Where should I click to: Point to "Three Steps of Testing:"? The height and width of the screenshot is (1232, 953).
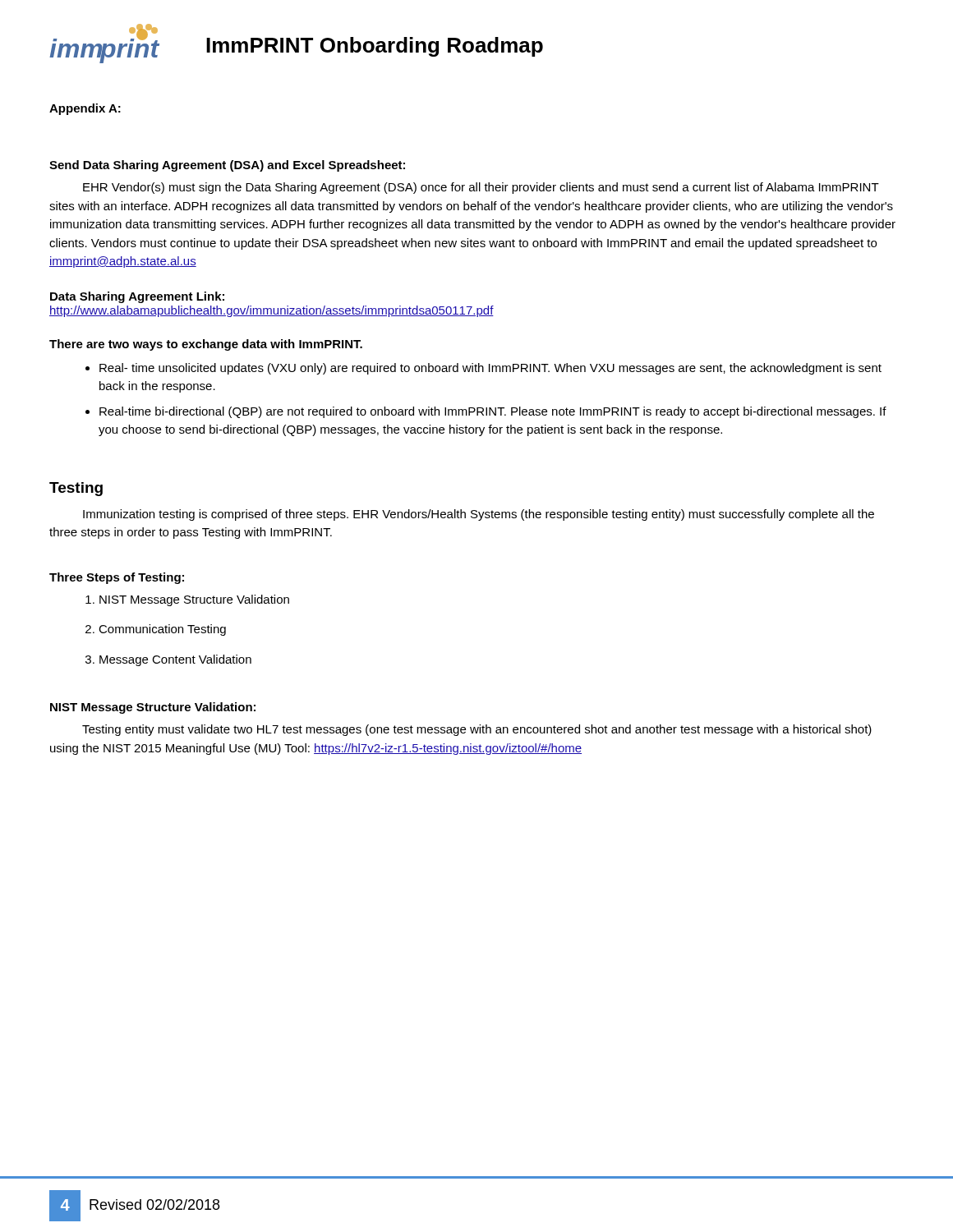[117, 578]
